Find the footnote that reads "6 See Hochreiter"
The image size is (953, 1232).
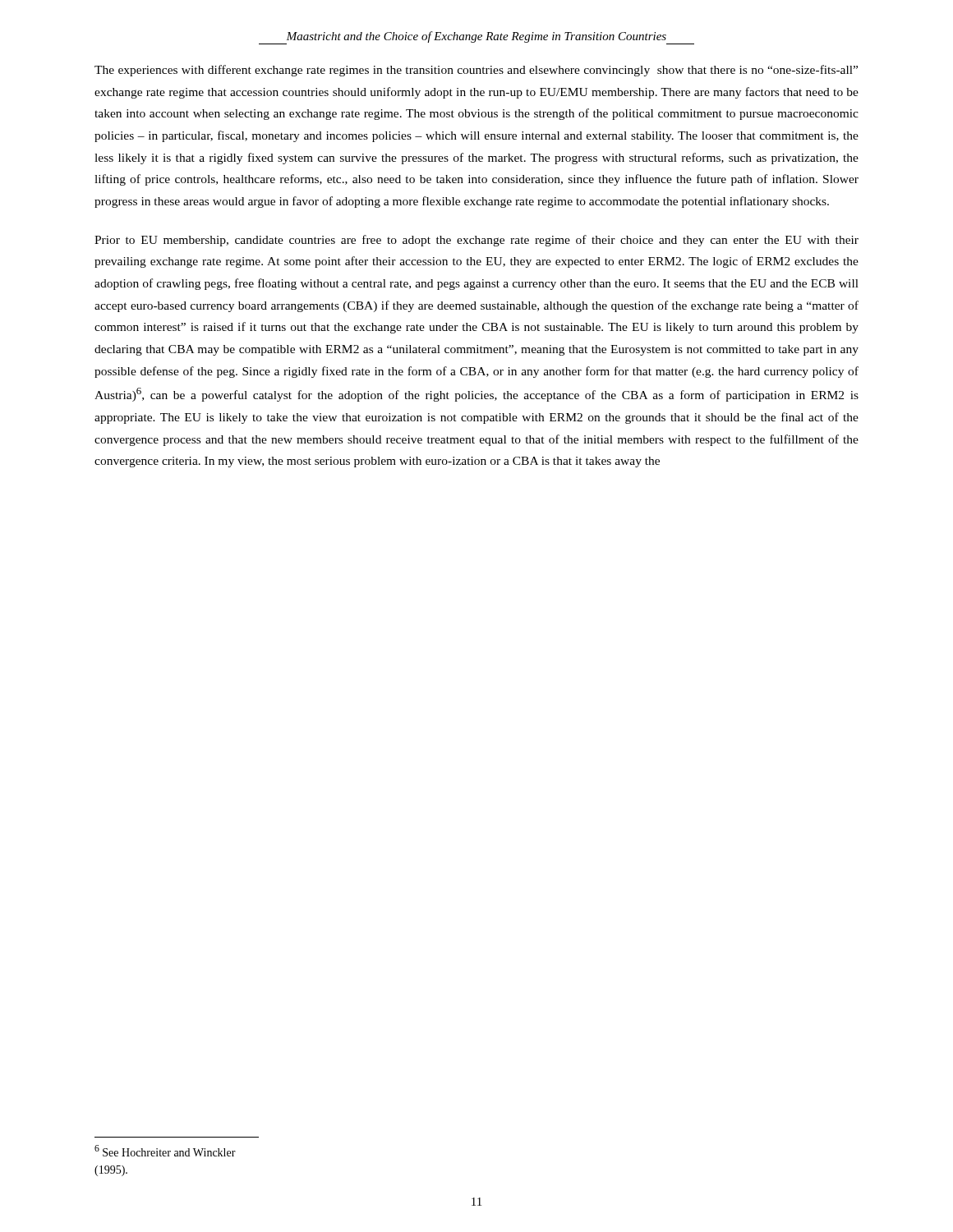point(165,1160)
